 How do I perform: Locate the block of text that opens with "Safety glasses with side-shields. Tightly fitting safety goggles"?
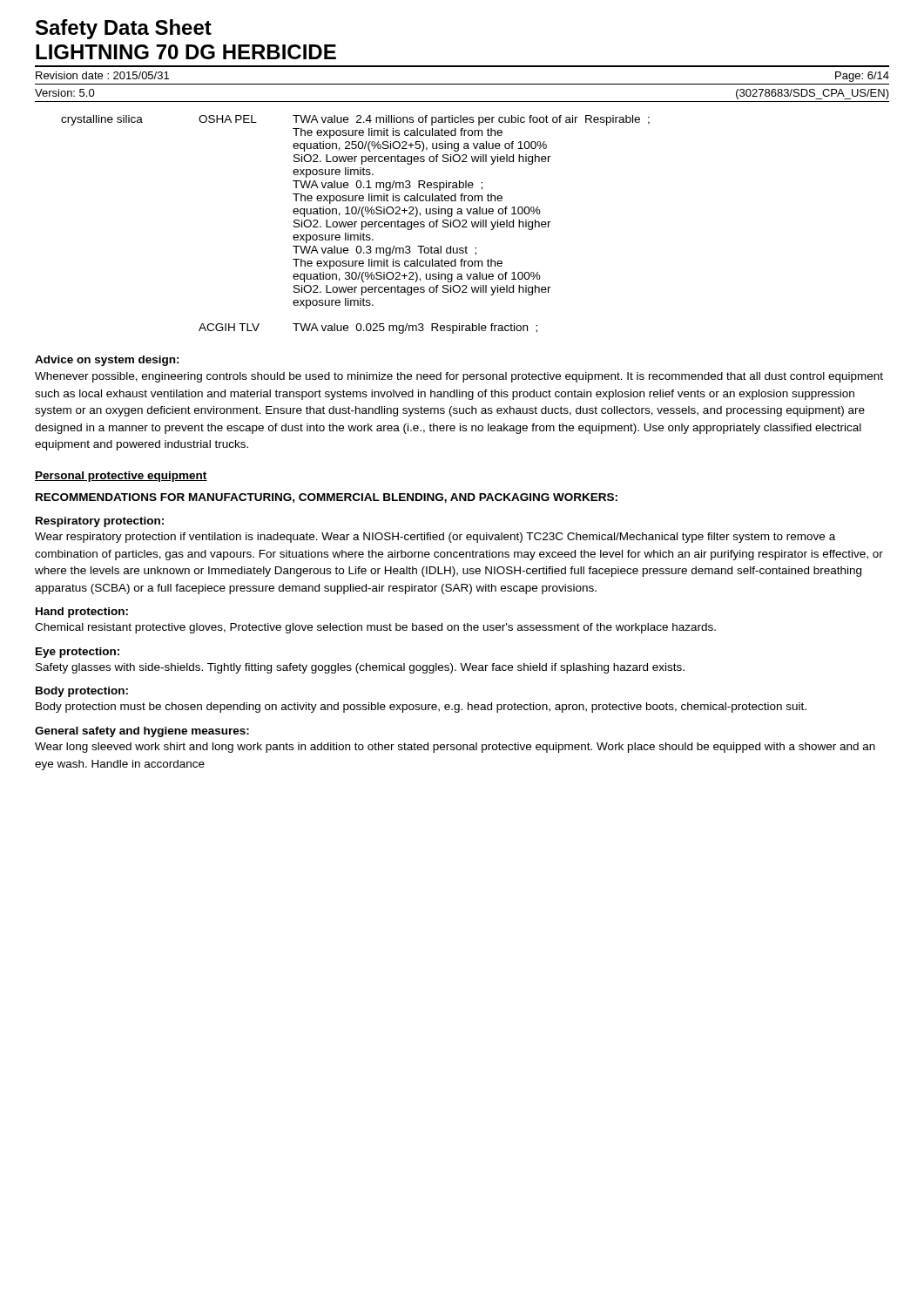pos(462,667)
